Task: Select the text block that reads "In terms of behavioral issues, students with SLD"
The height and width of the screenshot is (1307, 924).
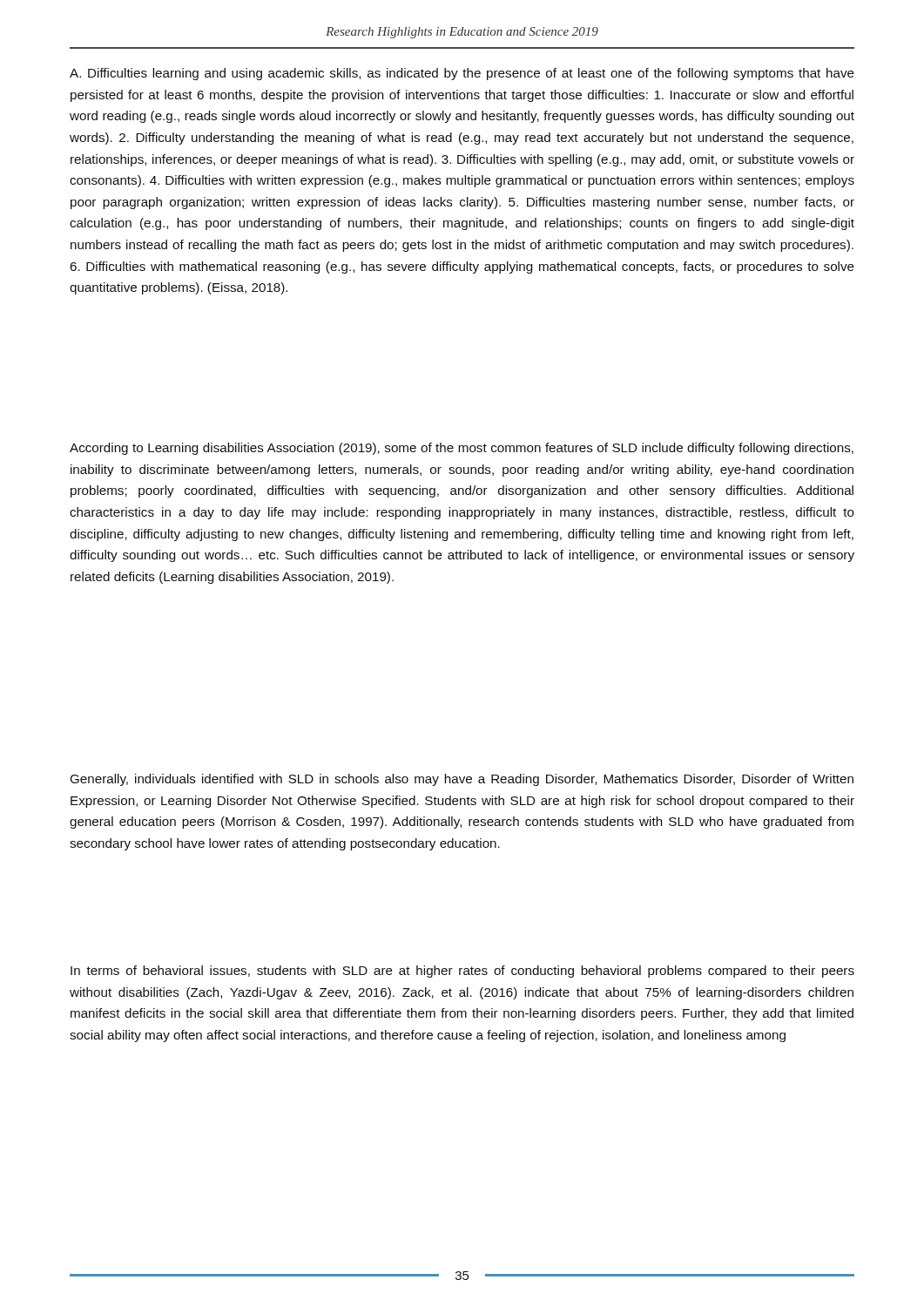Action: 462,1002
